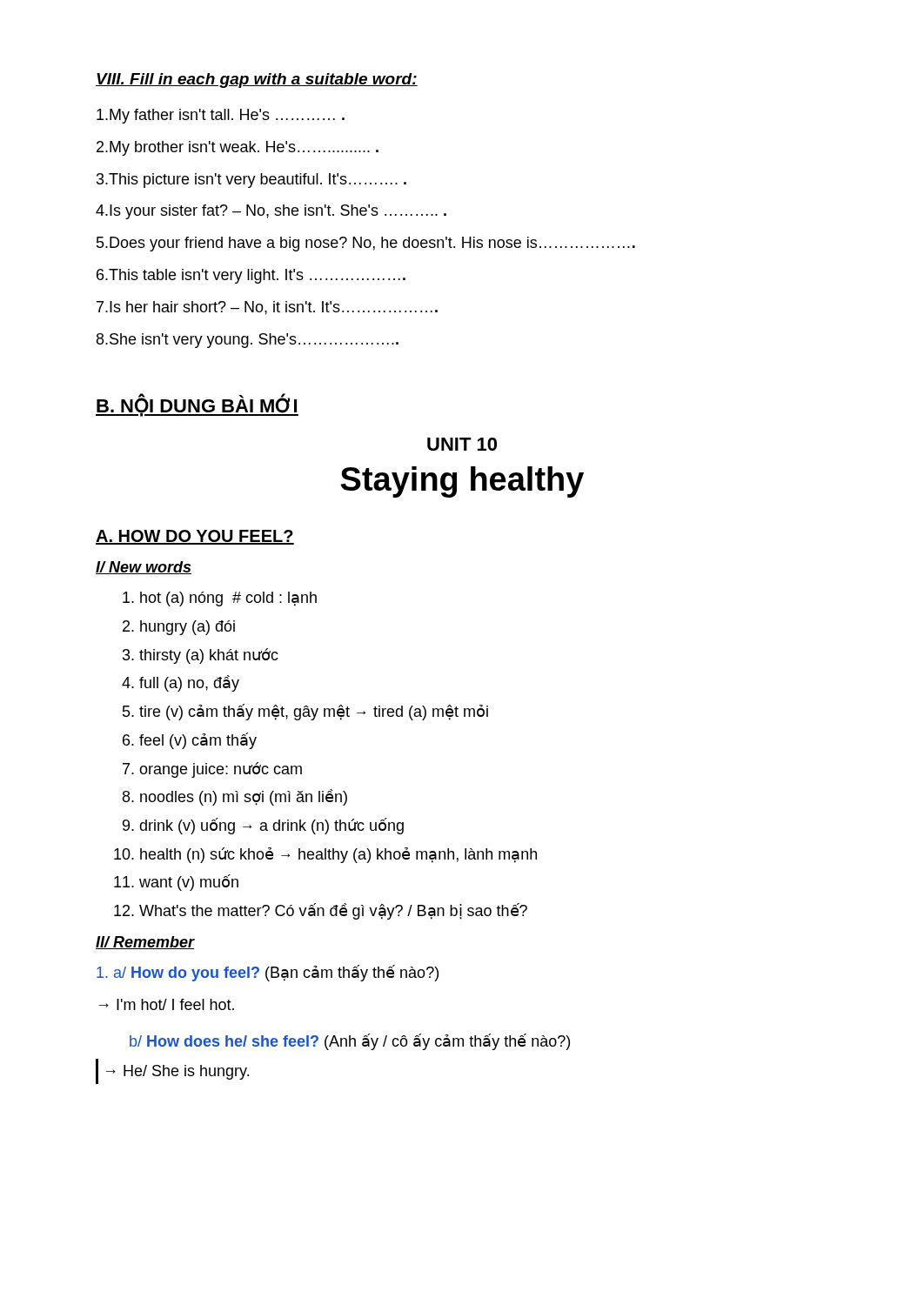Select the list item with the text "want (v) muốn"

(x=189, y=882)
